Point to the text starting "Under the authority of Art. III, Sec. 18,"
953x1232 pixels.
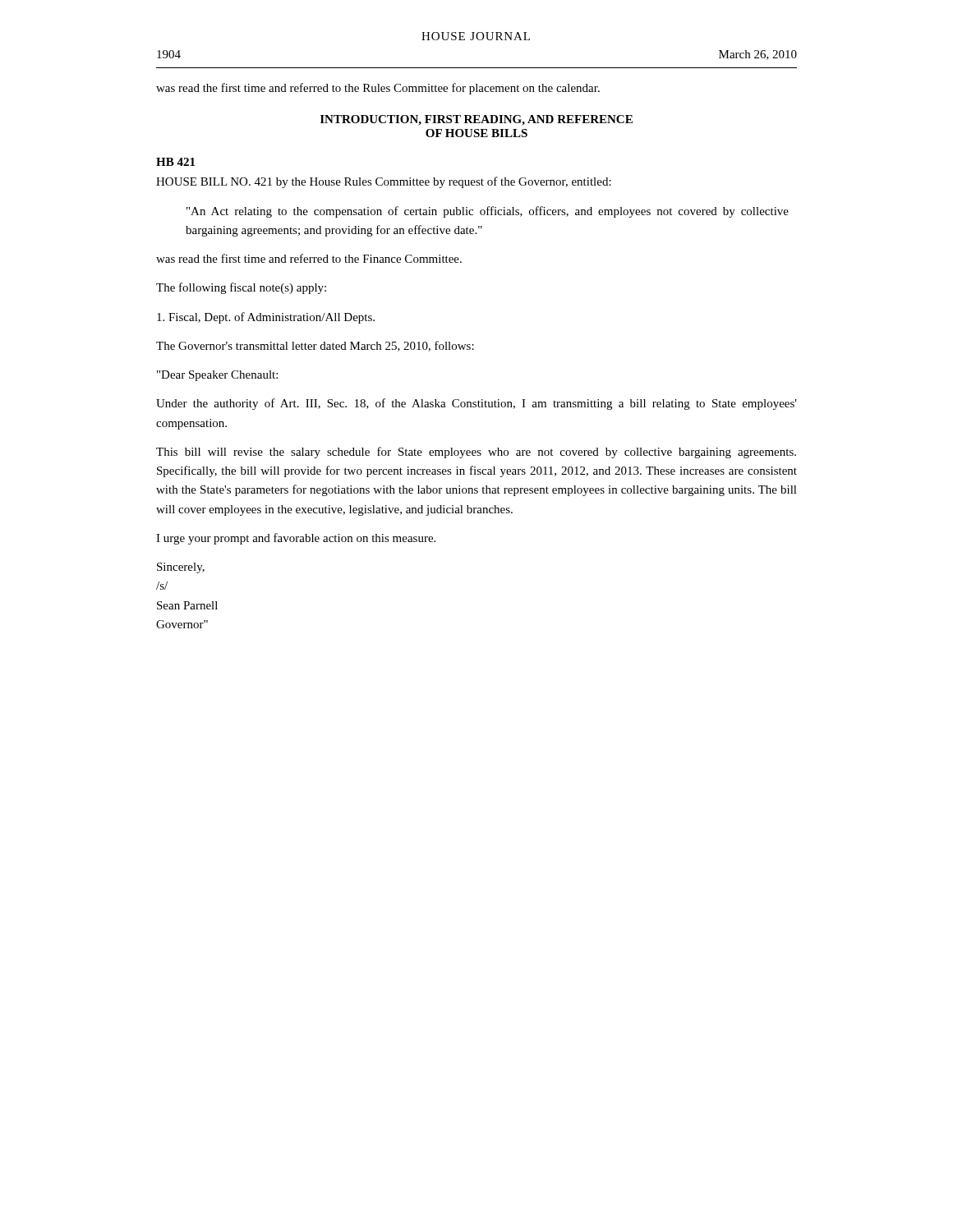[x=476, y=414]
